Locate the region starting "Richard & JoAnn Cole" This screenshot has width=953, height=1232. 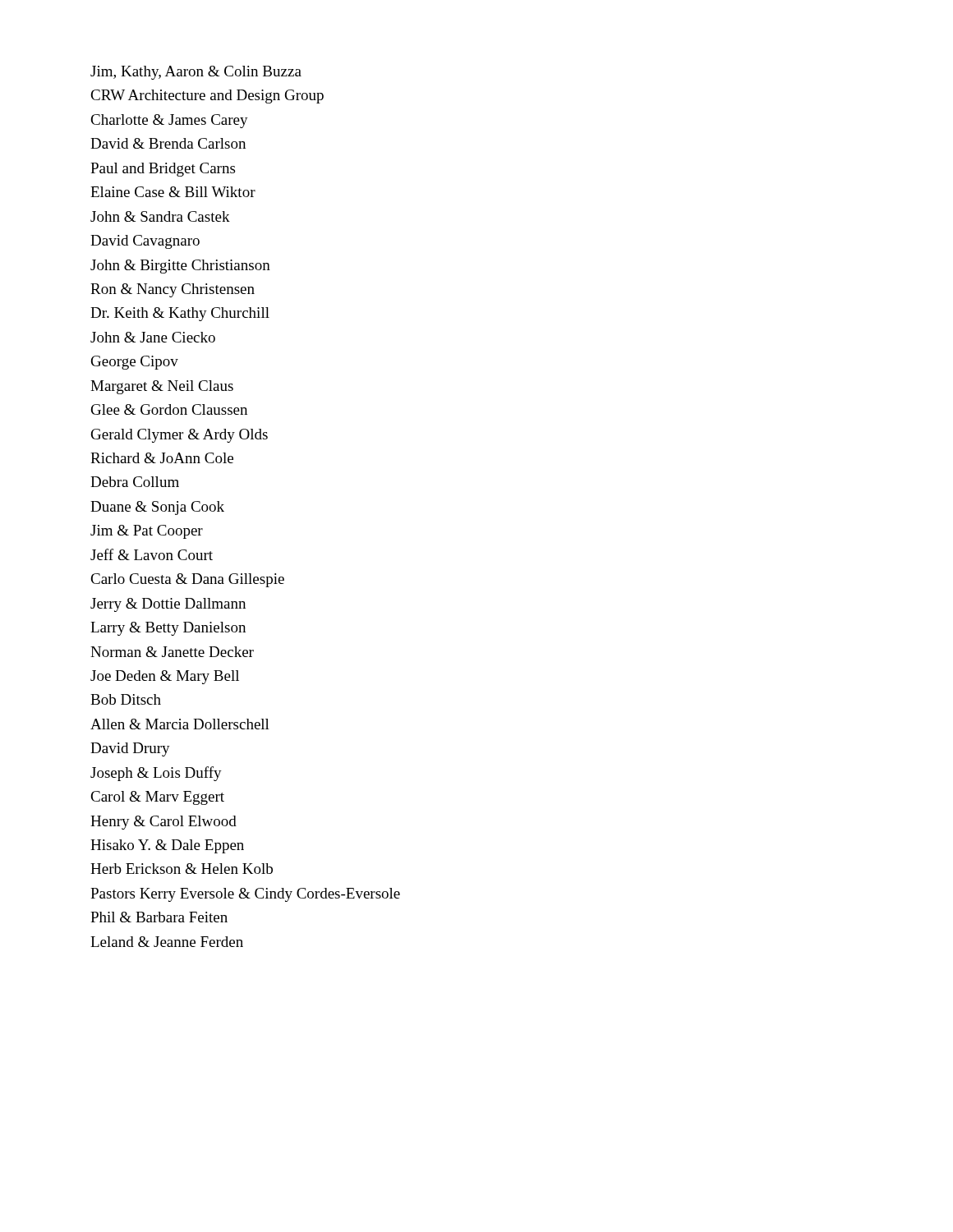(162, 458)
